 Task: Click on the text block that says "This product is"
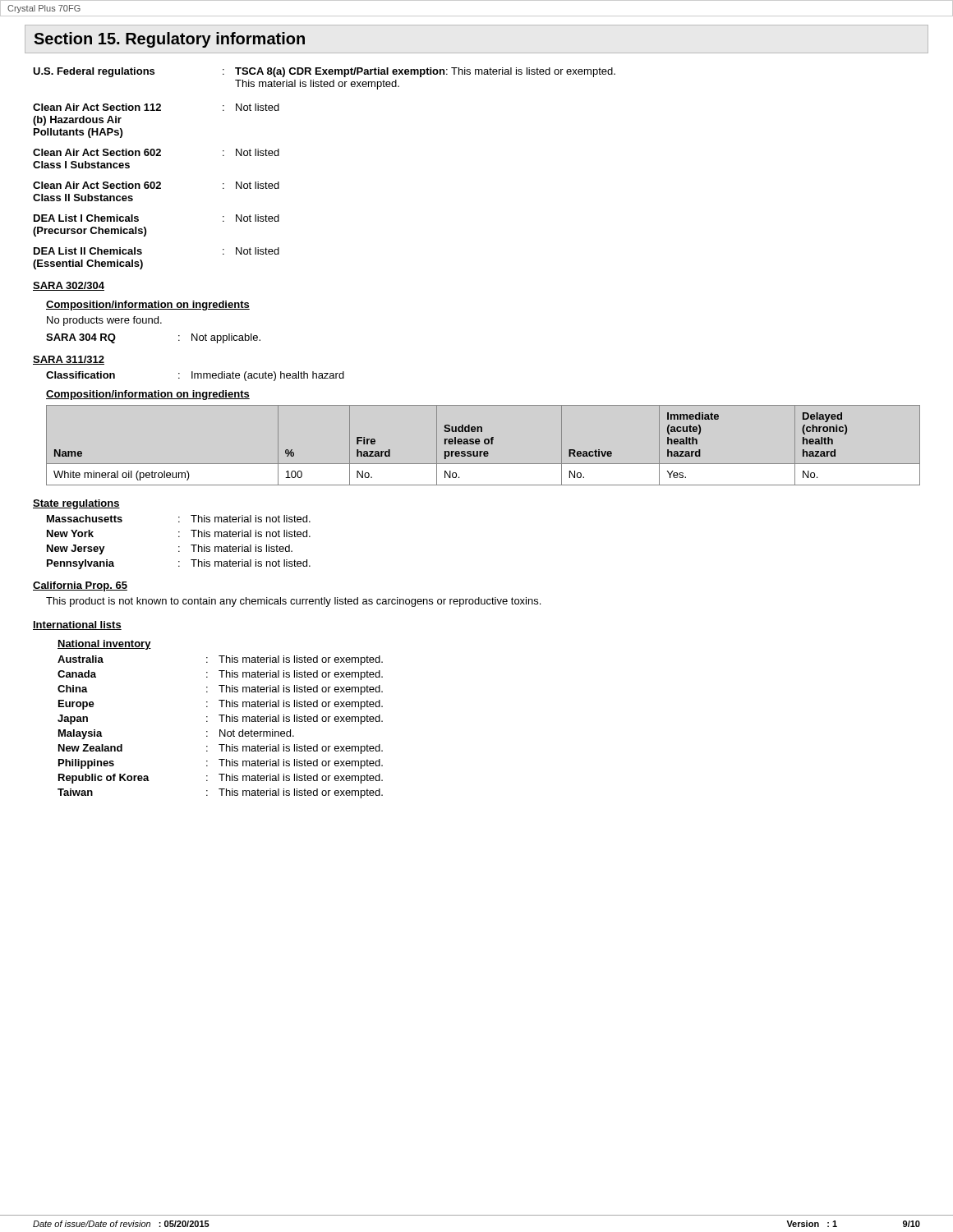294,601
